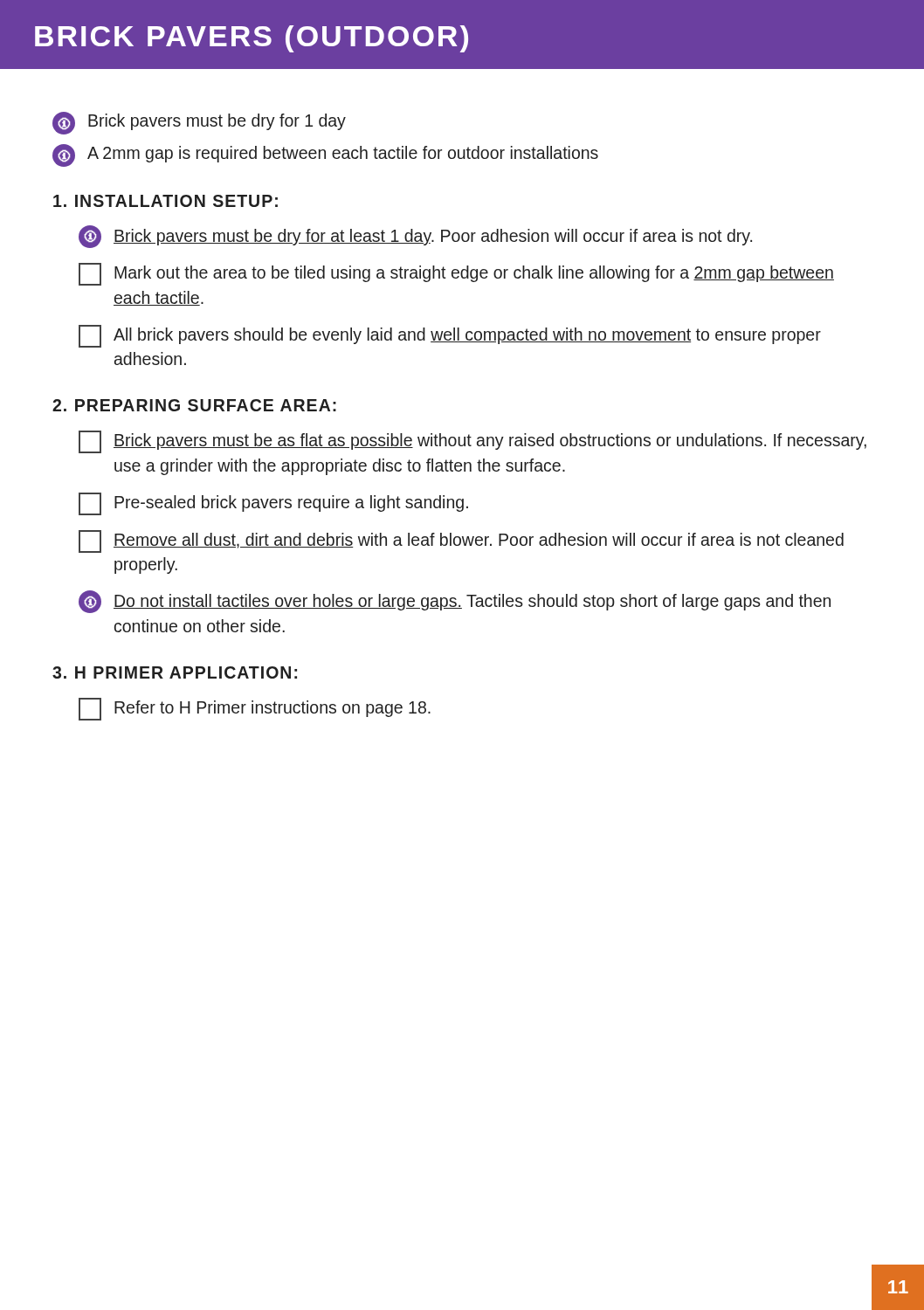Find the list item containing "Brick pavers must be as flat as possible"
Viewport: 924px width, 1310px height.
pos(475,453)
